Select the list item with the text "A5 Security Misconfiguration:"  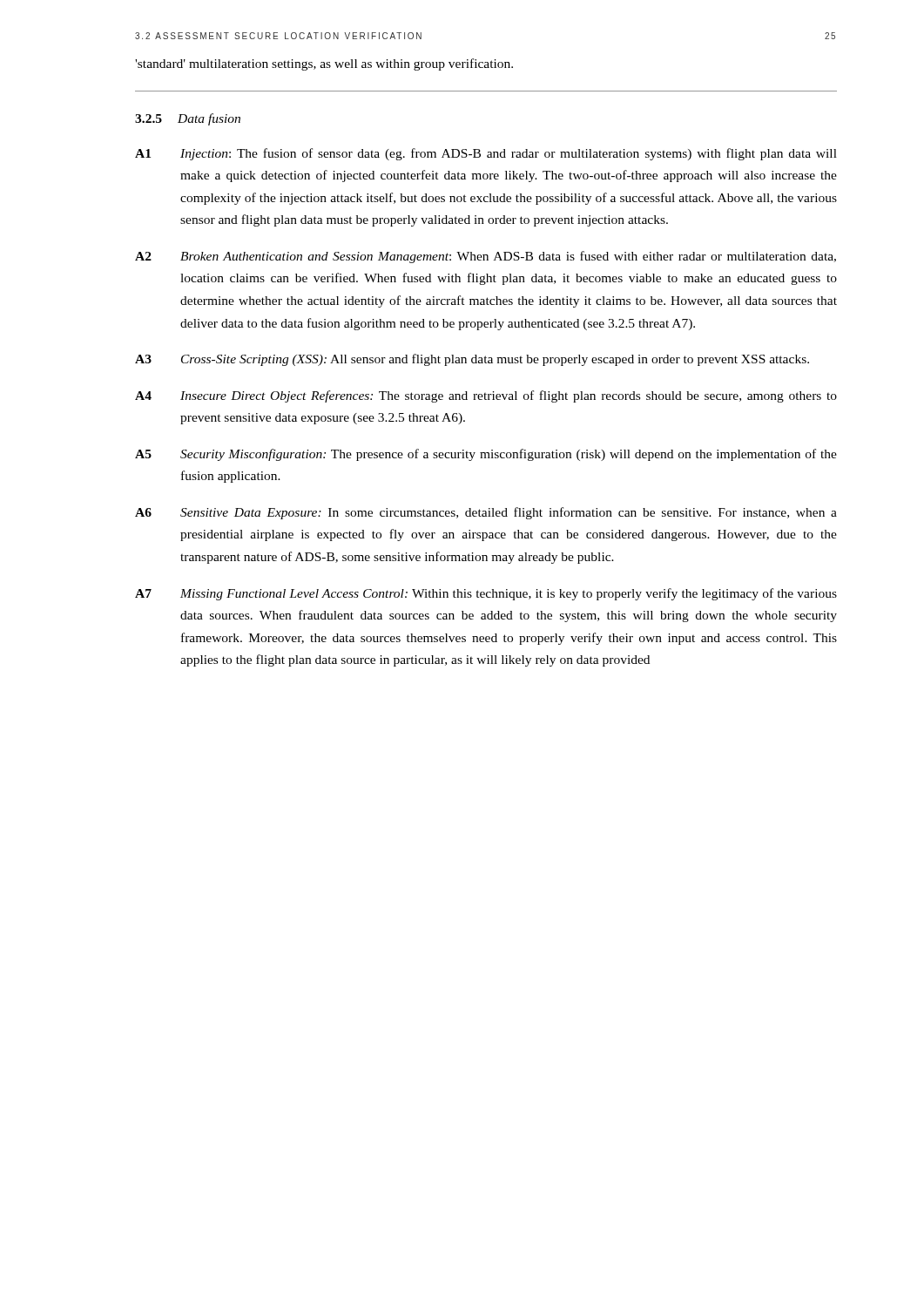[x=486, y=465]
